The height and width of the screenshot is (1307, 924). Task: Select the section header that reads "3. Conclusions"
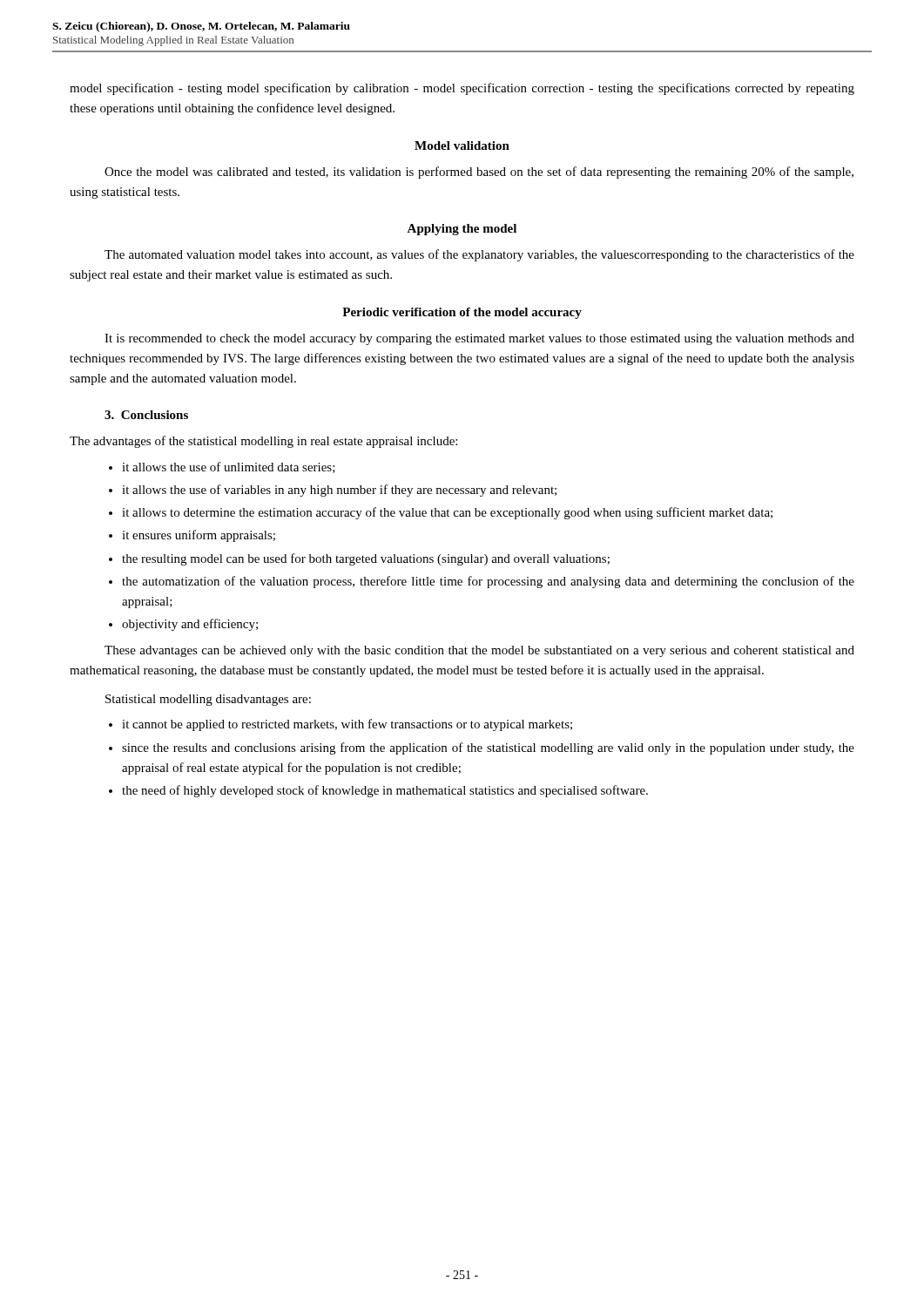[146, 415]
